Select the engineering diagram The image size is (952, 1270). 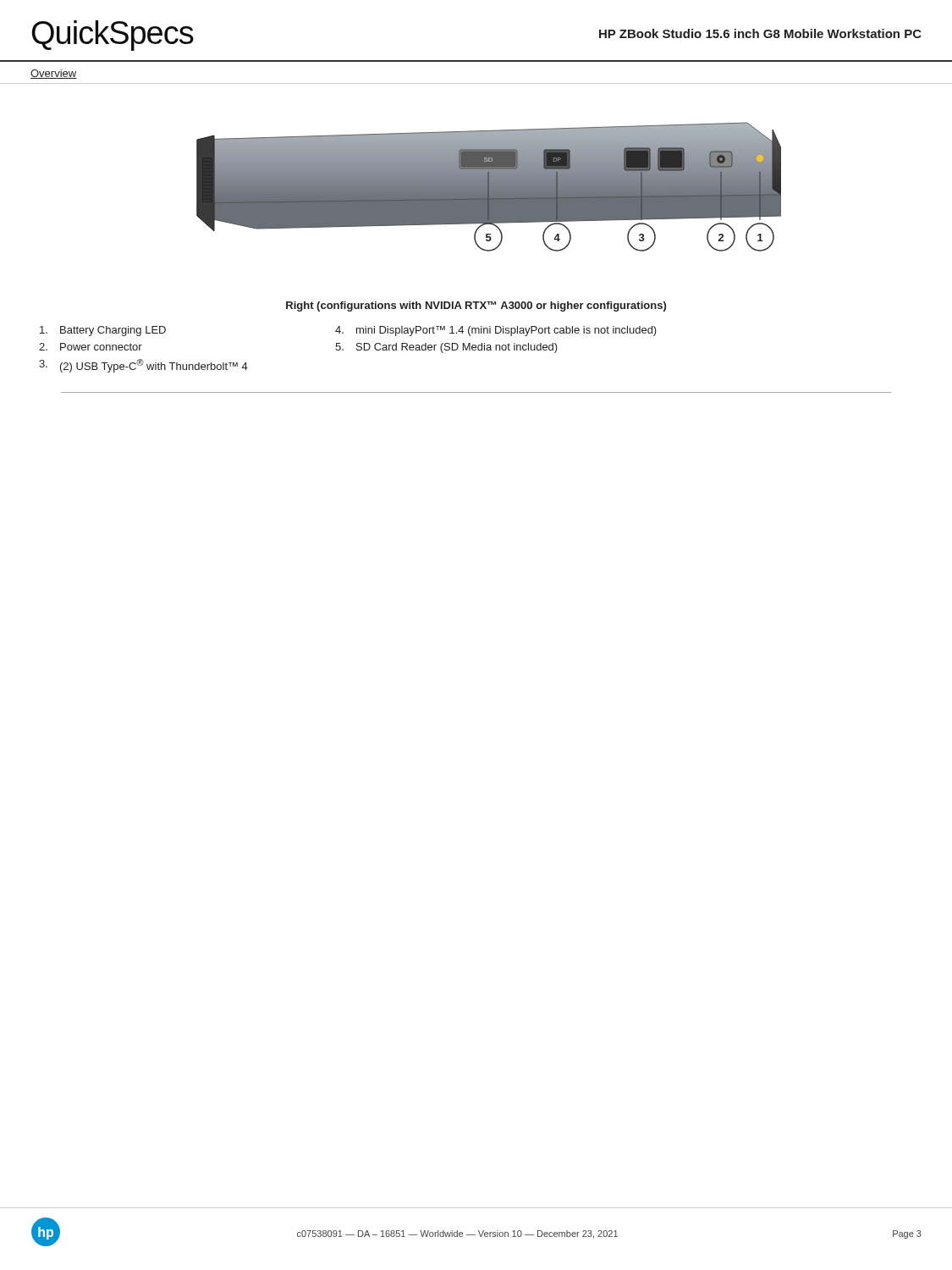(476, 199)
